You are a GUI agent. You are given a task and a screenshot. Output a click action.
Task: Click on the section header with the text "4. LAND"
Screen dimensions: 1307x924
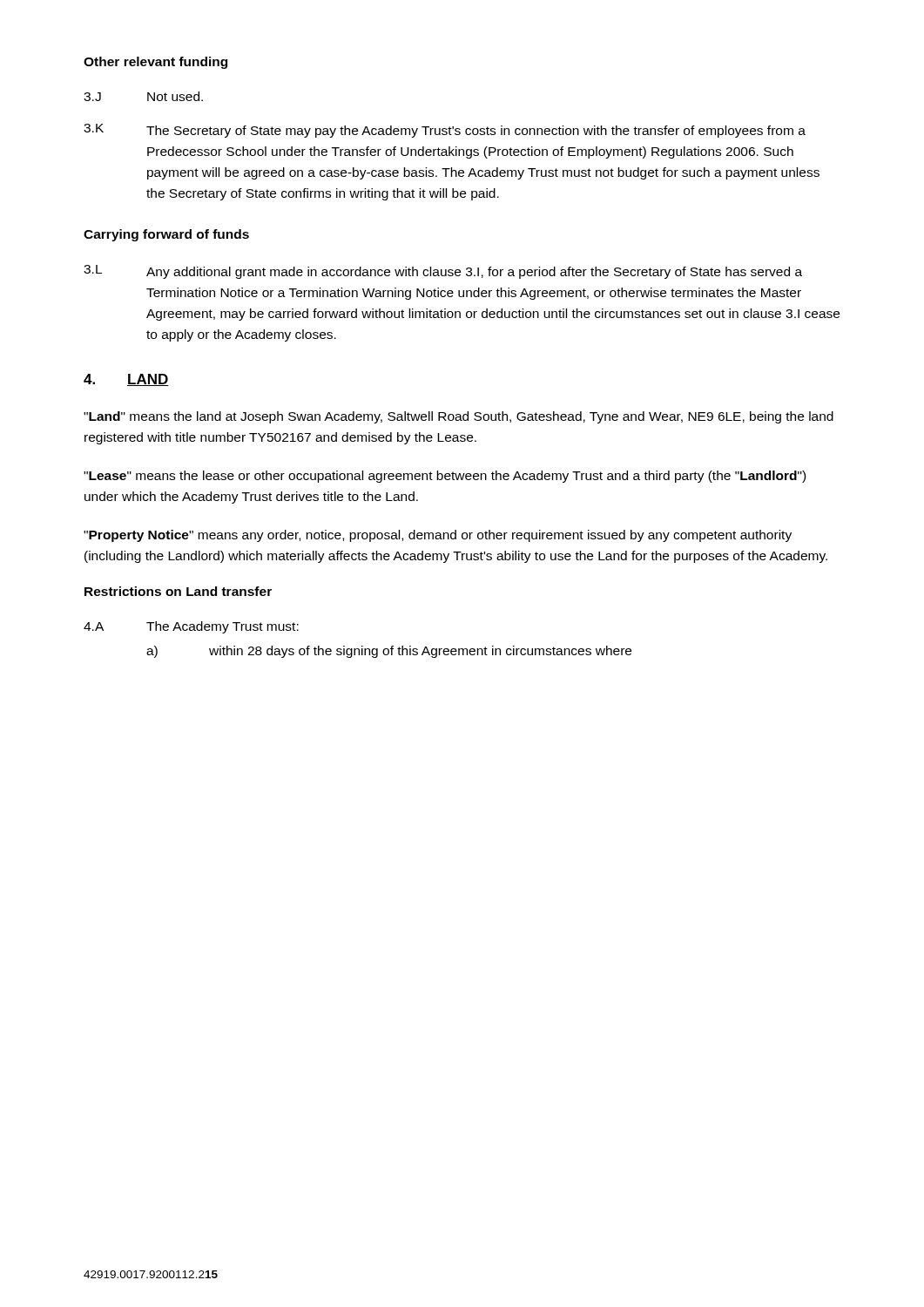(126, 380)
